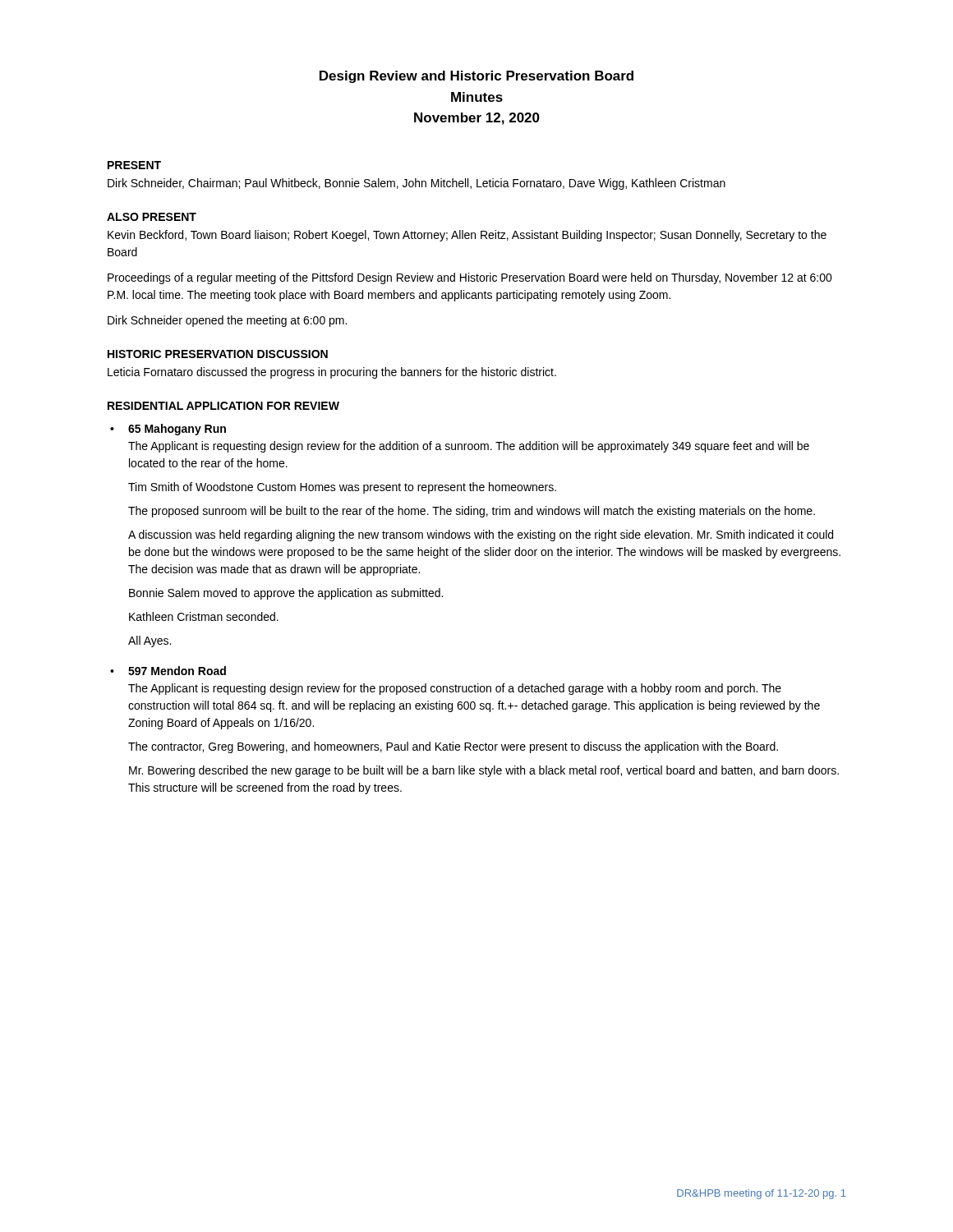Click on the text block starting "Dirk Schneider opened"

point(227,320)
